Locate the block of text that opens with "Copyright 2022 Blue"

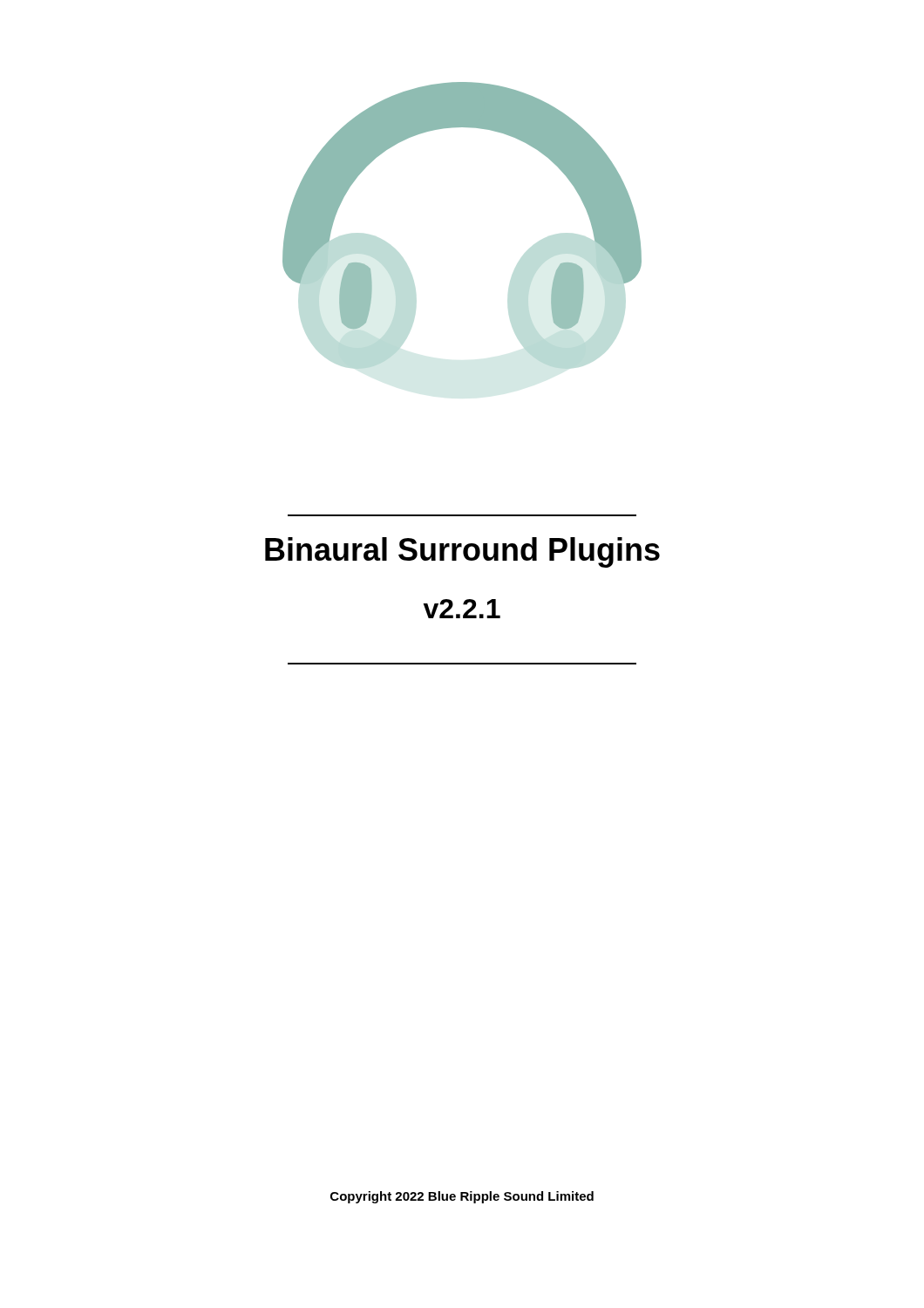pyautogui.click(x=462, y=1196)
